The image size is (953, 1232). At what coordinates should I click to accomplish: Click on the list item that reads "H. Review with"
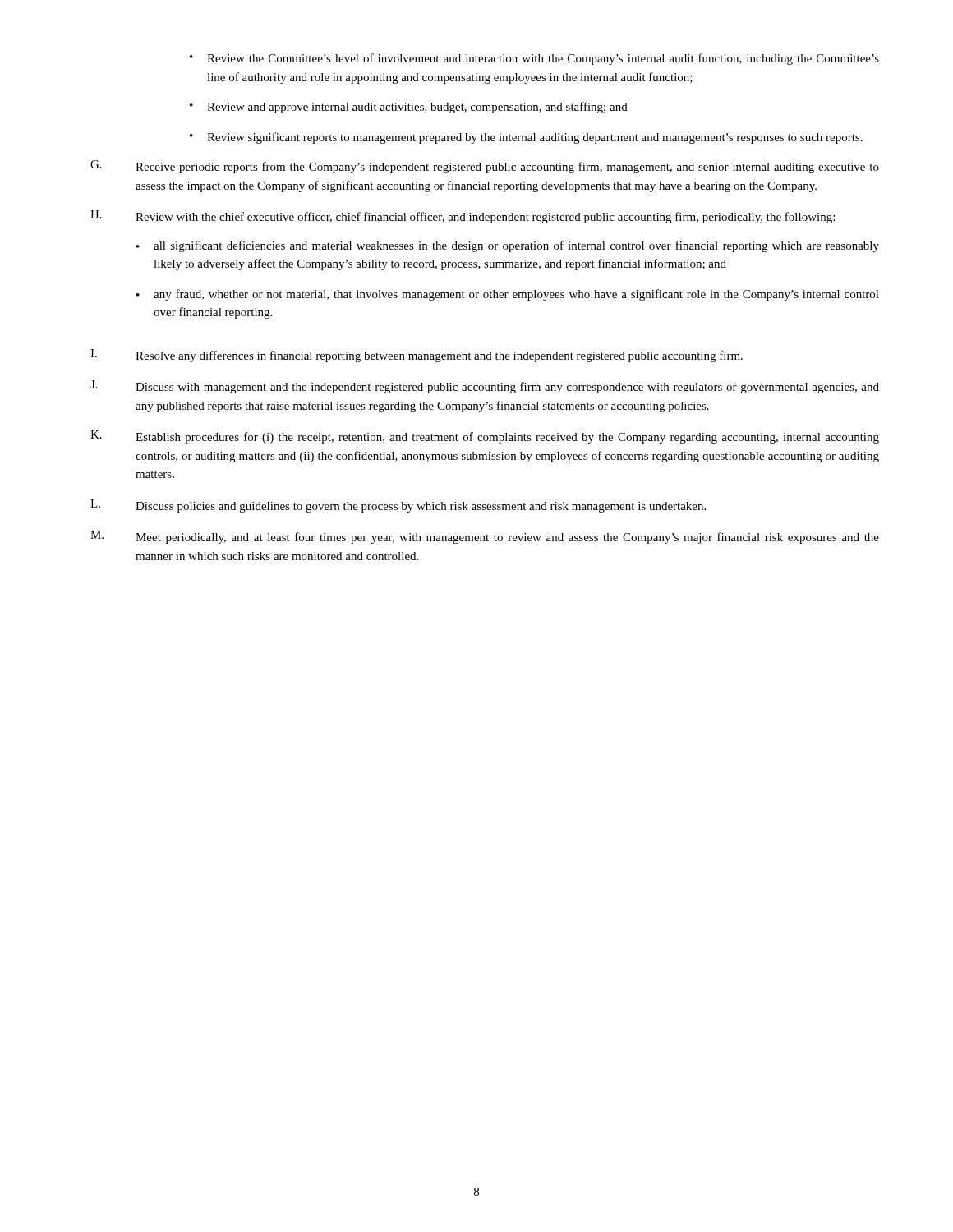click(x=485, y=270)
